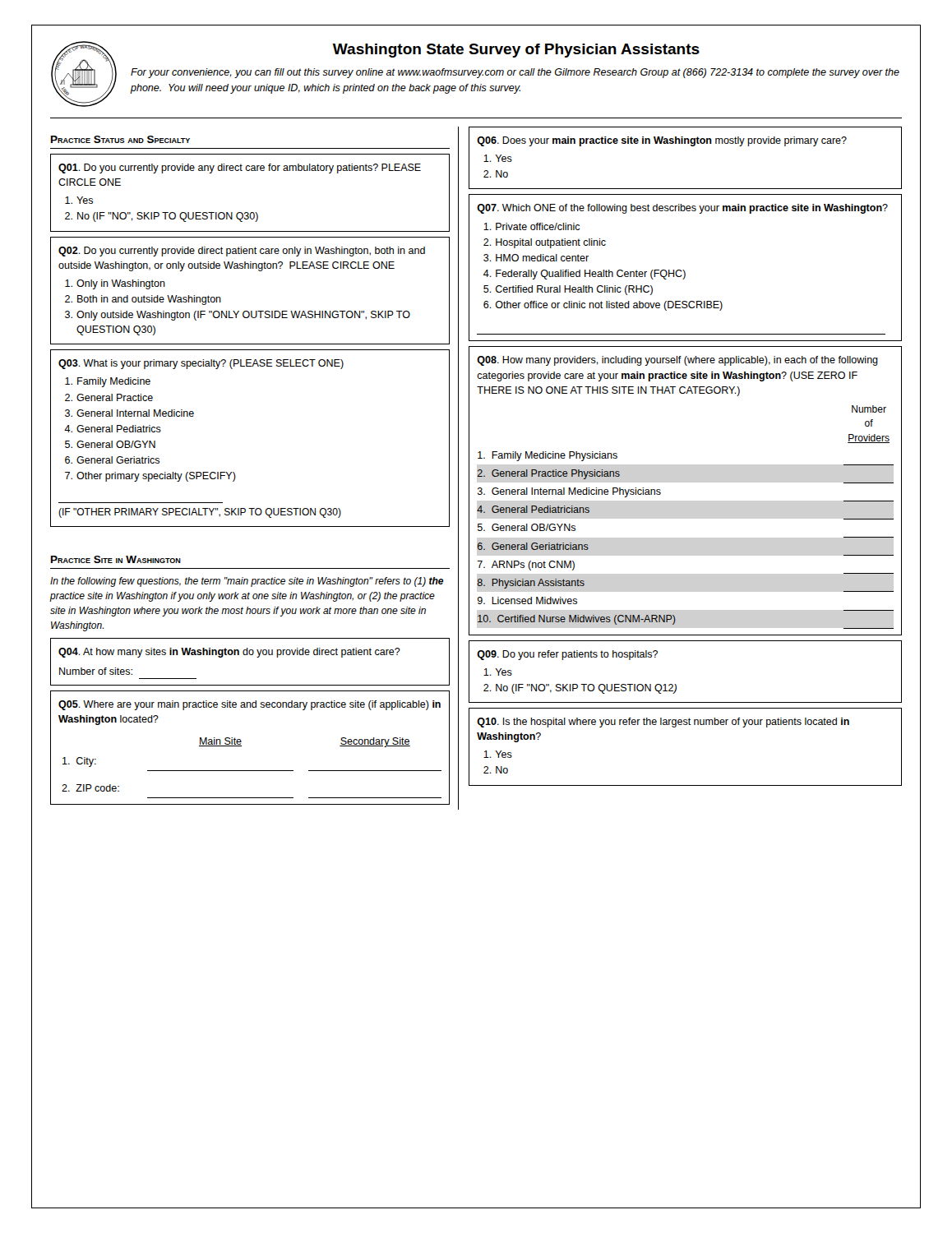Image resolution: width=952 pixels, height=1233 pixels.
Task: Click on the text starting "For your convenience, you can fill out"
Action: (515, 80)
